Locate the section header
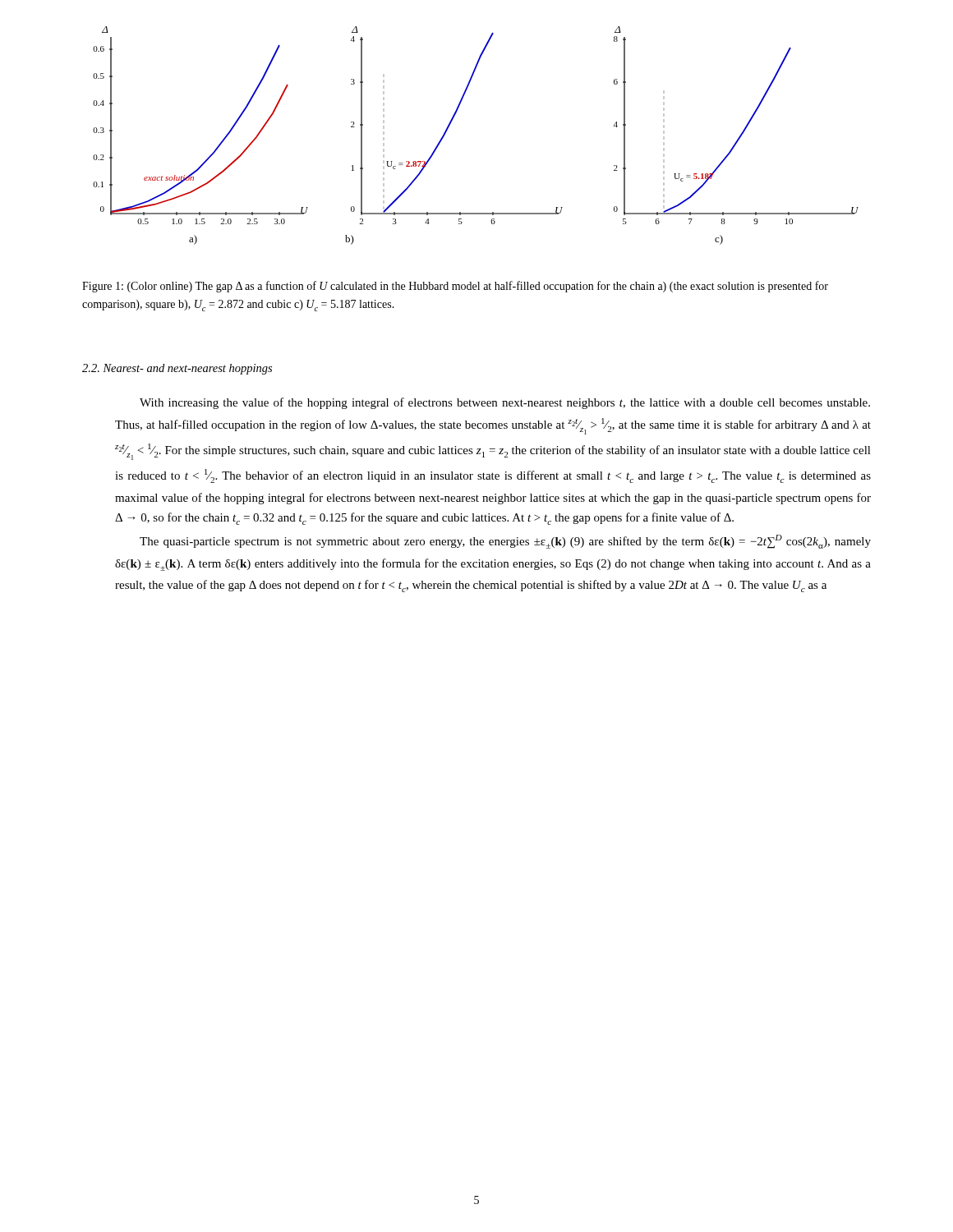Viewport: 953px width, 1232px height. click(177, 368)
